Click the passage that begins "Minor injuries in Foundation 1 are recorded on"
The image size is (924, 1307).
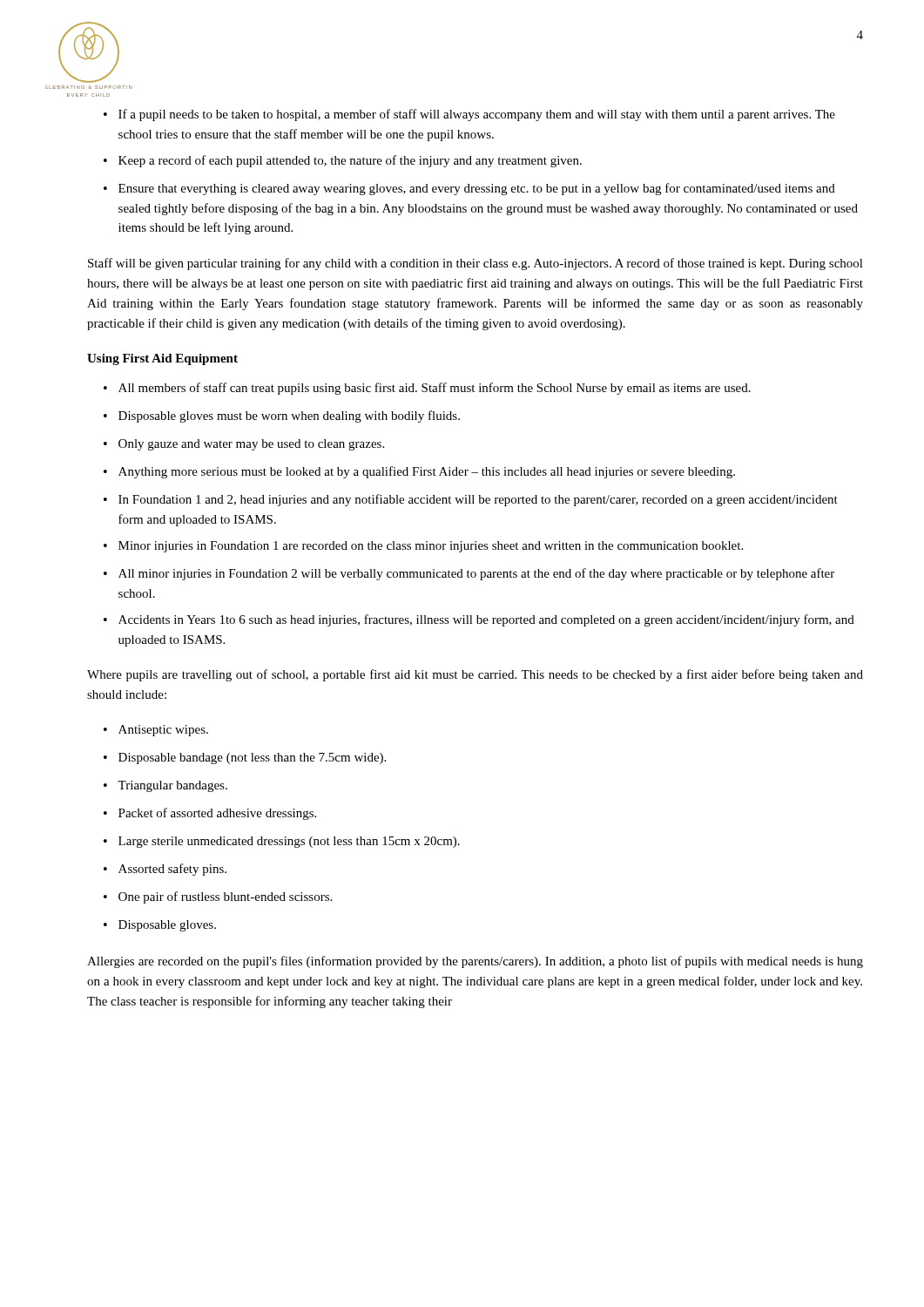(491, 546)
